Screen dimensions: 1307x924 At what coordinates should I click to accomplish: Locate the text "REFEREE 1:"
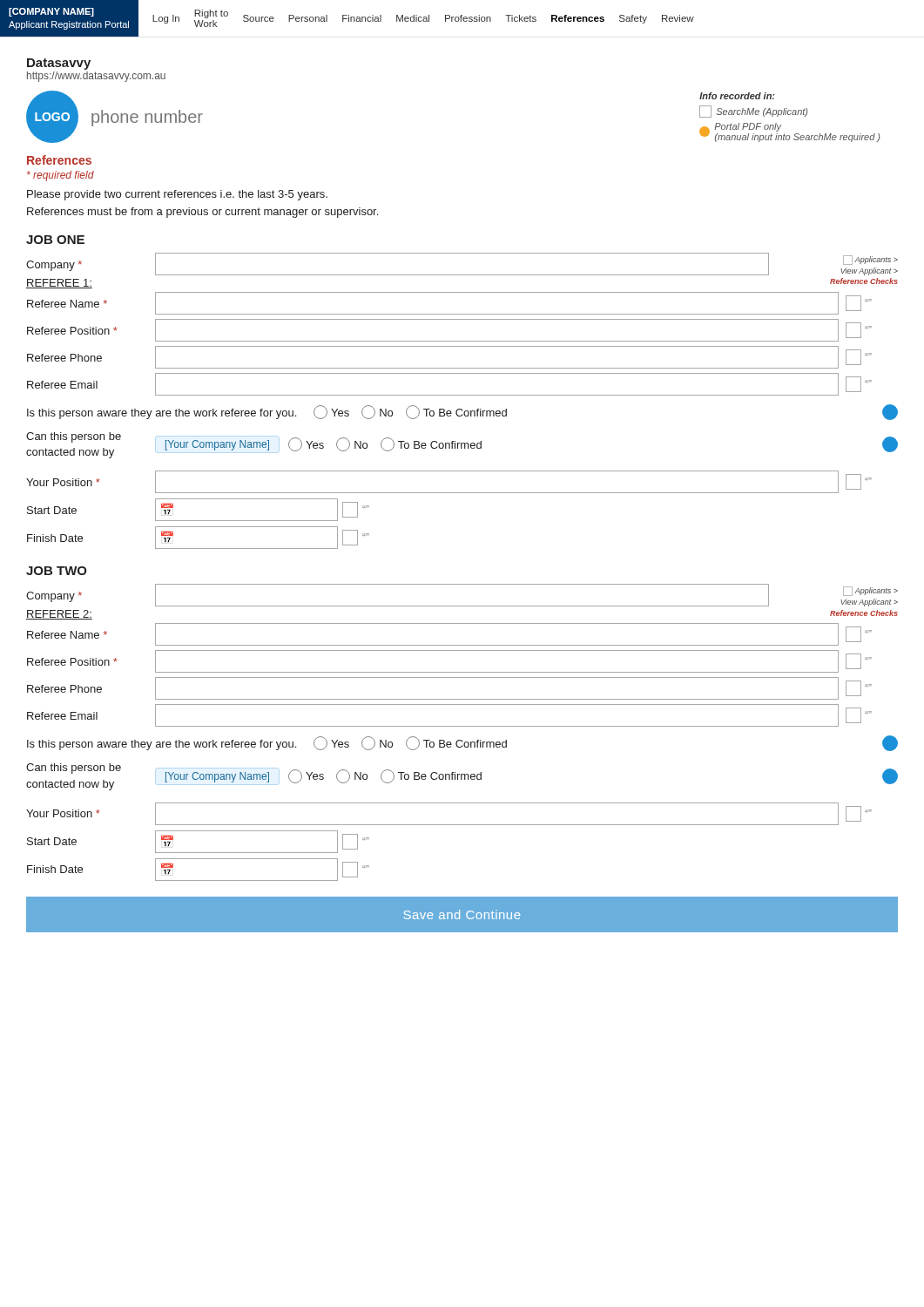[x=59, y=283]
